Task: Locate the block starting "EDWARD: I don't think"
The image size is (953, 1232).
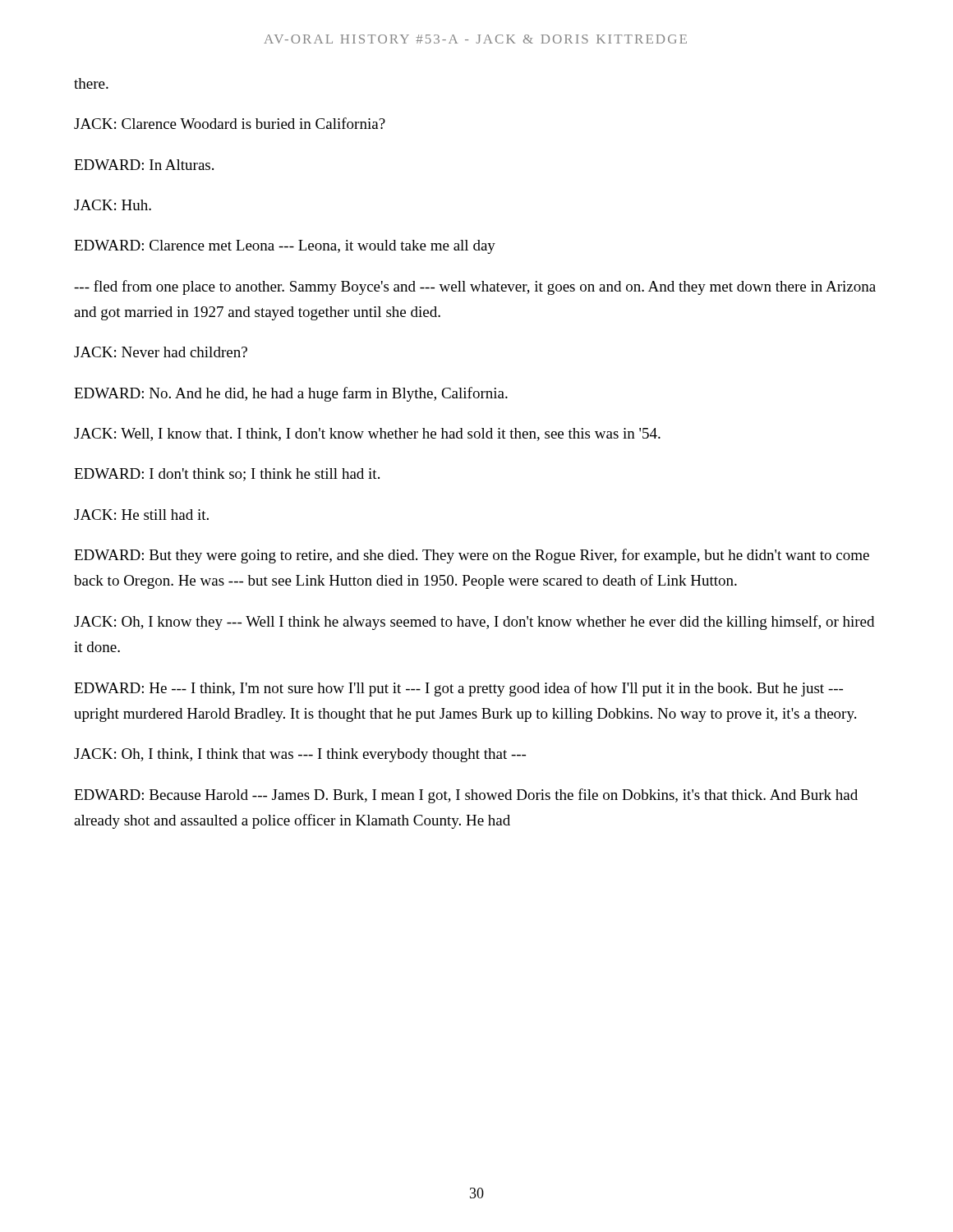Action: (x=227, y=474)
